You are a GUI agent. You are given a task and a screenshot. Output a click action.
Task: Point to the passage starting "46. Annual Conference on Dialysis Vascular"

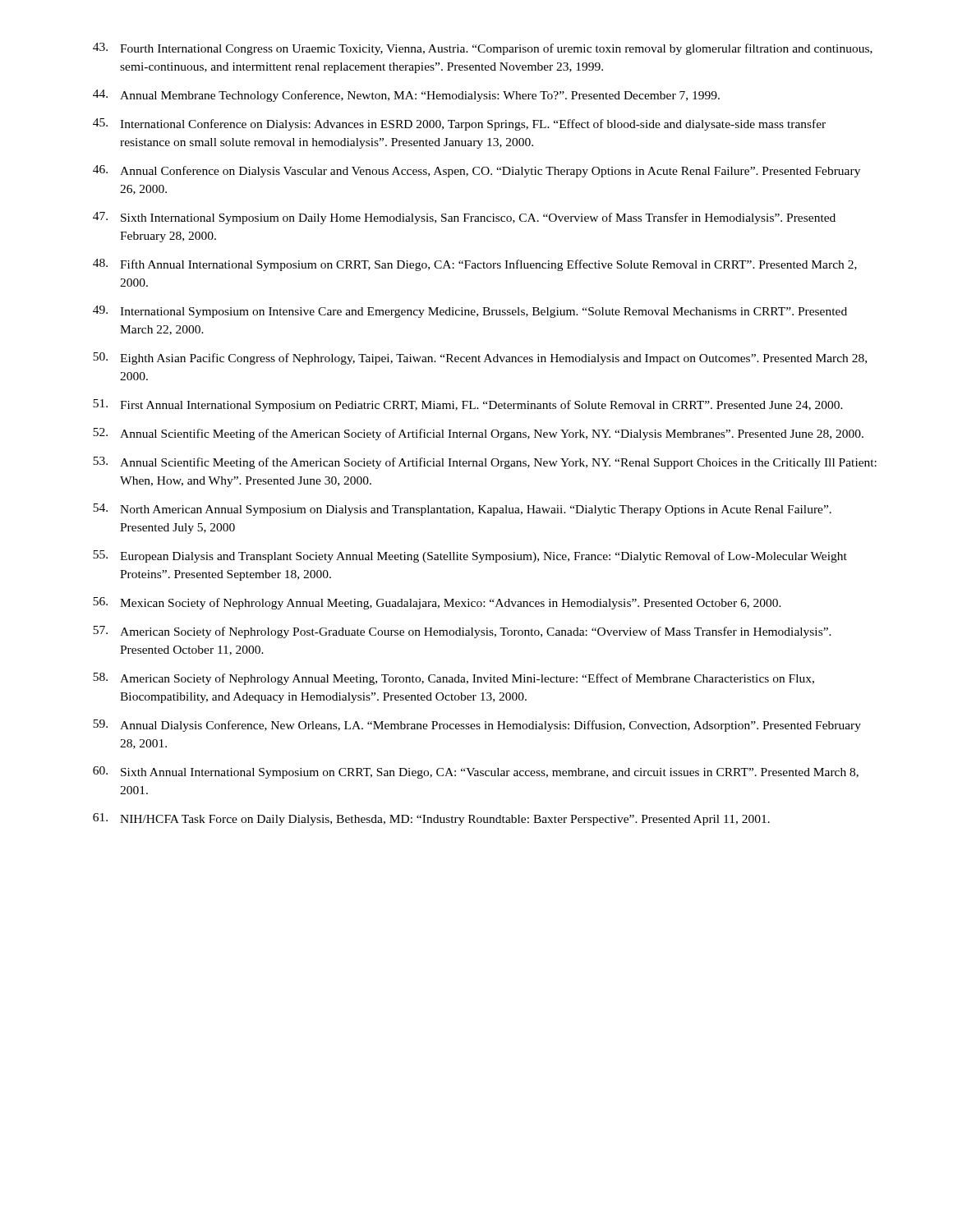pyautogui.click(x=476, y=180)
